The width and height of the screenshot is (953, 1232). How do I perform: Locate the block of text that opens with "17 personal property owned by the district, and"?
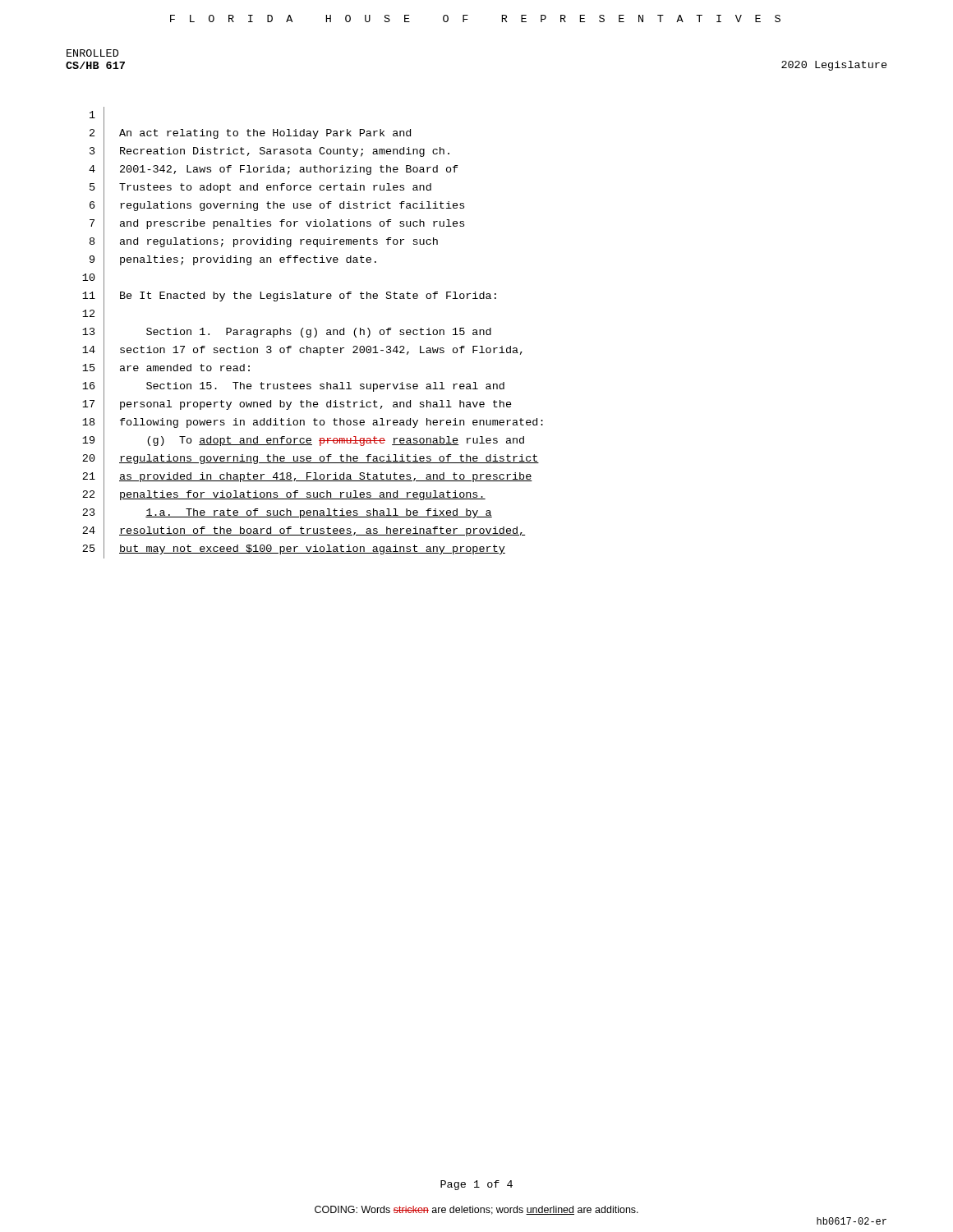pyautogui.click(x=476, y=405)
